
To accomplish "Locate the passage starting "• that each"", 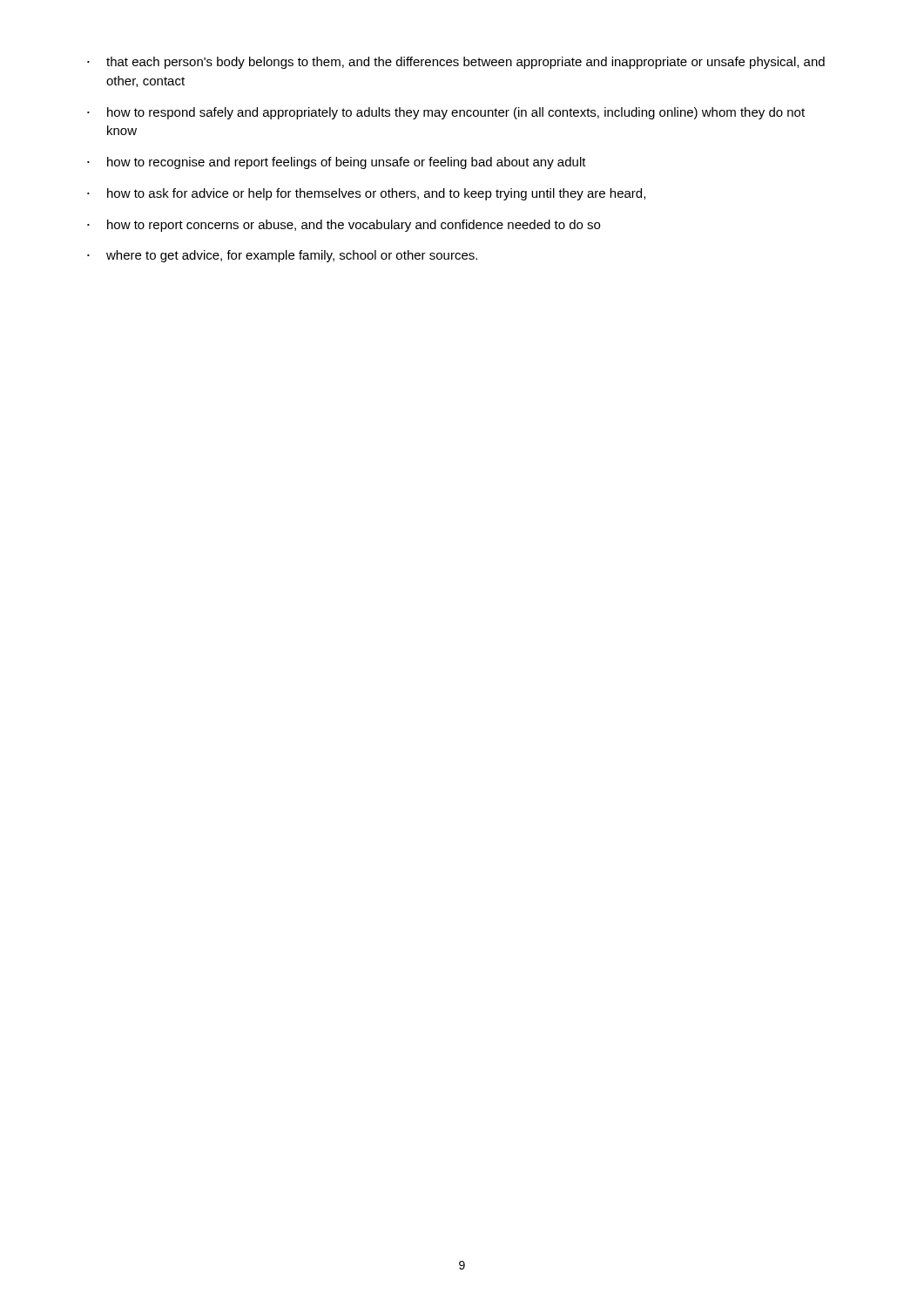I will coord(462,71).
